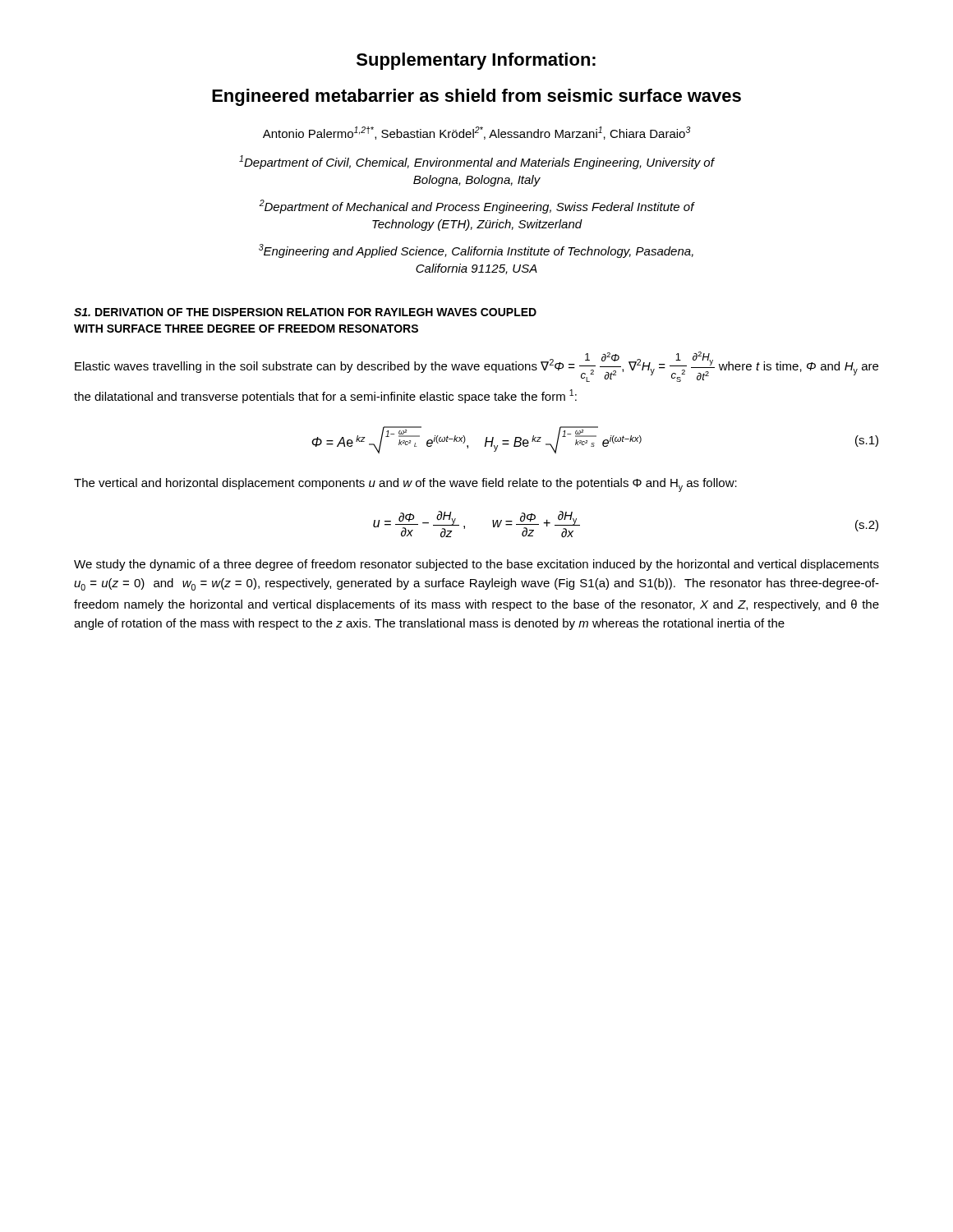Point to the formula beginning "Φ = Ae kz 1− ω² k²c² L"
The image size is (953, 1232).
click(x=595, y=439)
